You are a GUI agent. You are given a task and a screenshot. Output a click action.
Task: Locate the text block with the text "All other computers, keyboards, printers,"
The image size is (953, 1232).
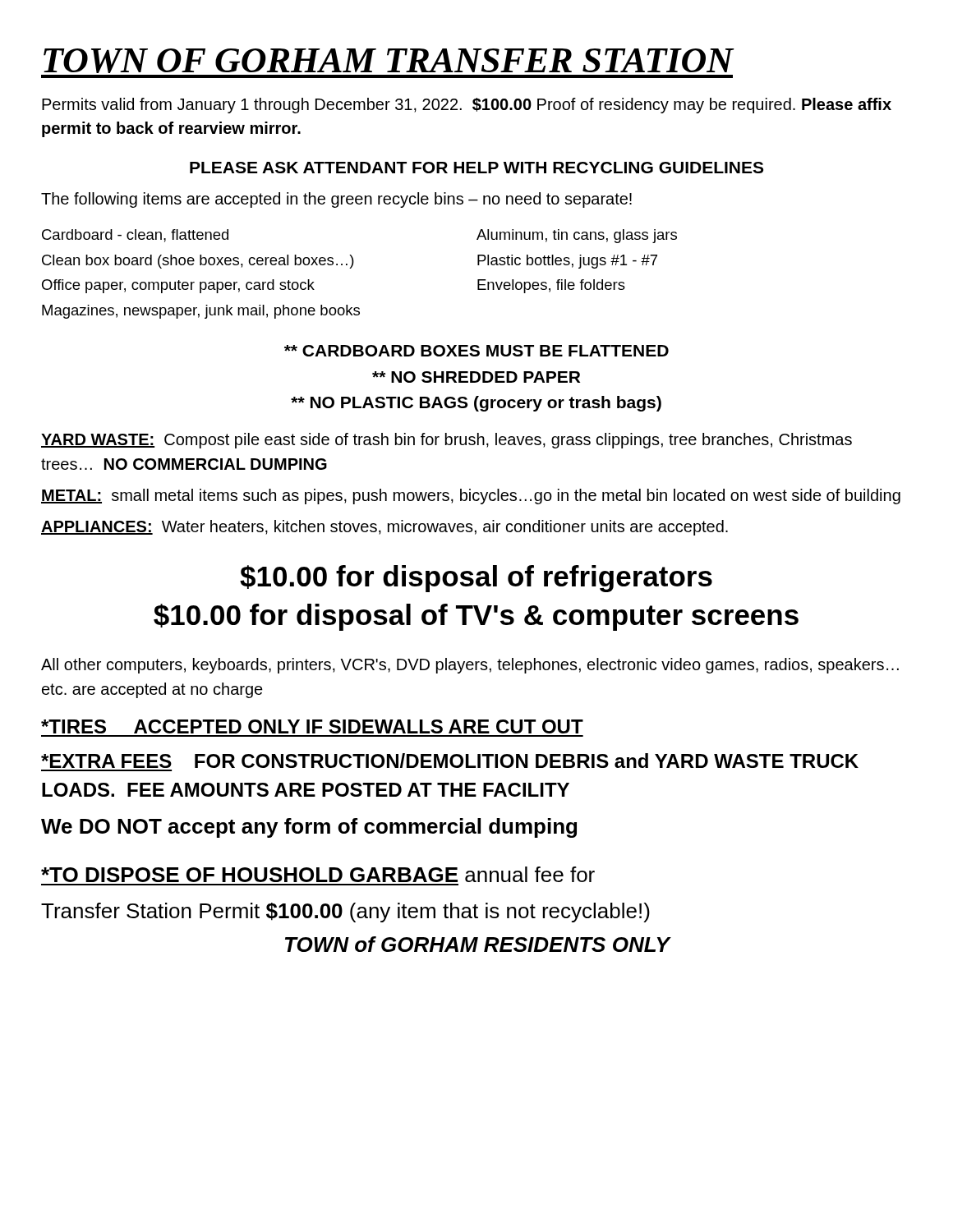click(471, 677)
